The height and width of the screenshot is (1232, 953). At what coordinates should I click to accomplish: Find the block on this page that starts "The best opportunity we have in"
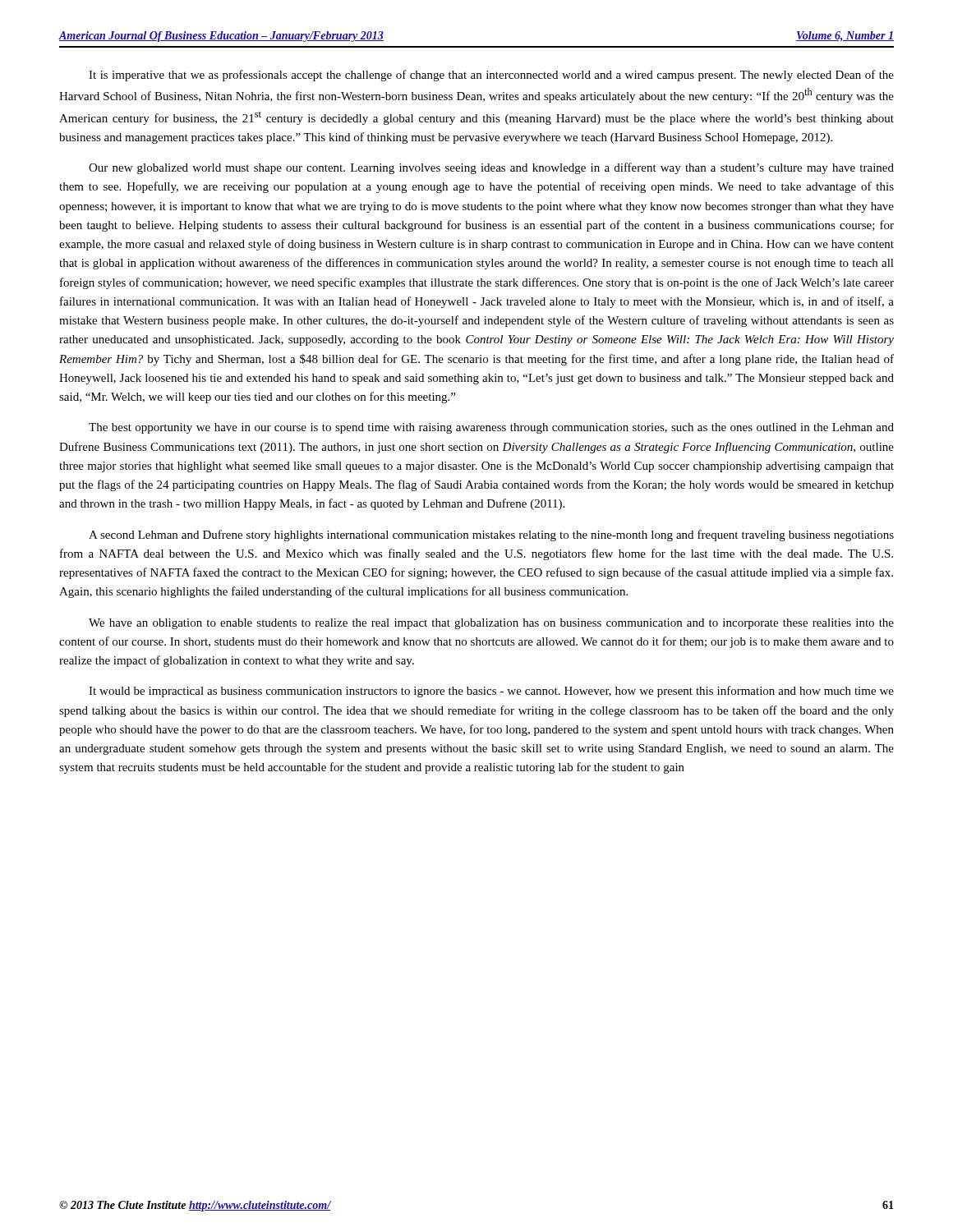pyautogui.click(x=476, y=466)
